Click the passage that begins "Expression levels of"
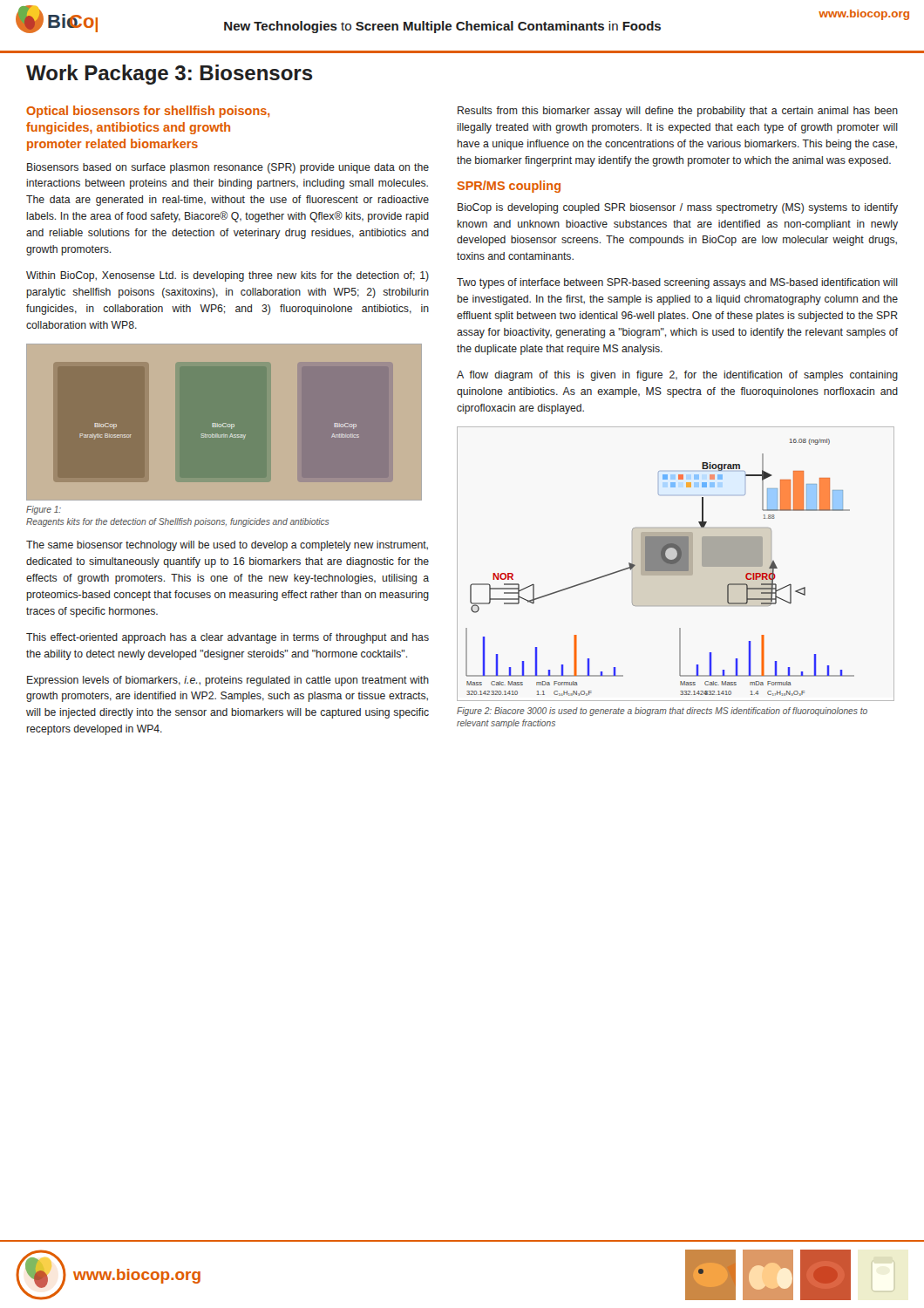The height and width of the screenshot is (1308, 924). (228, 704)
